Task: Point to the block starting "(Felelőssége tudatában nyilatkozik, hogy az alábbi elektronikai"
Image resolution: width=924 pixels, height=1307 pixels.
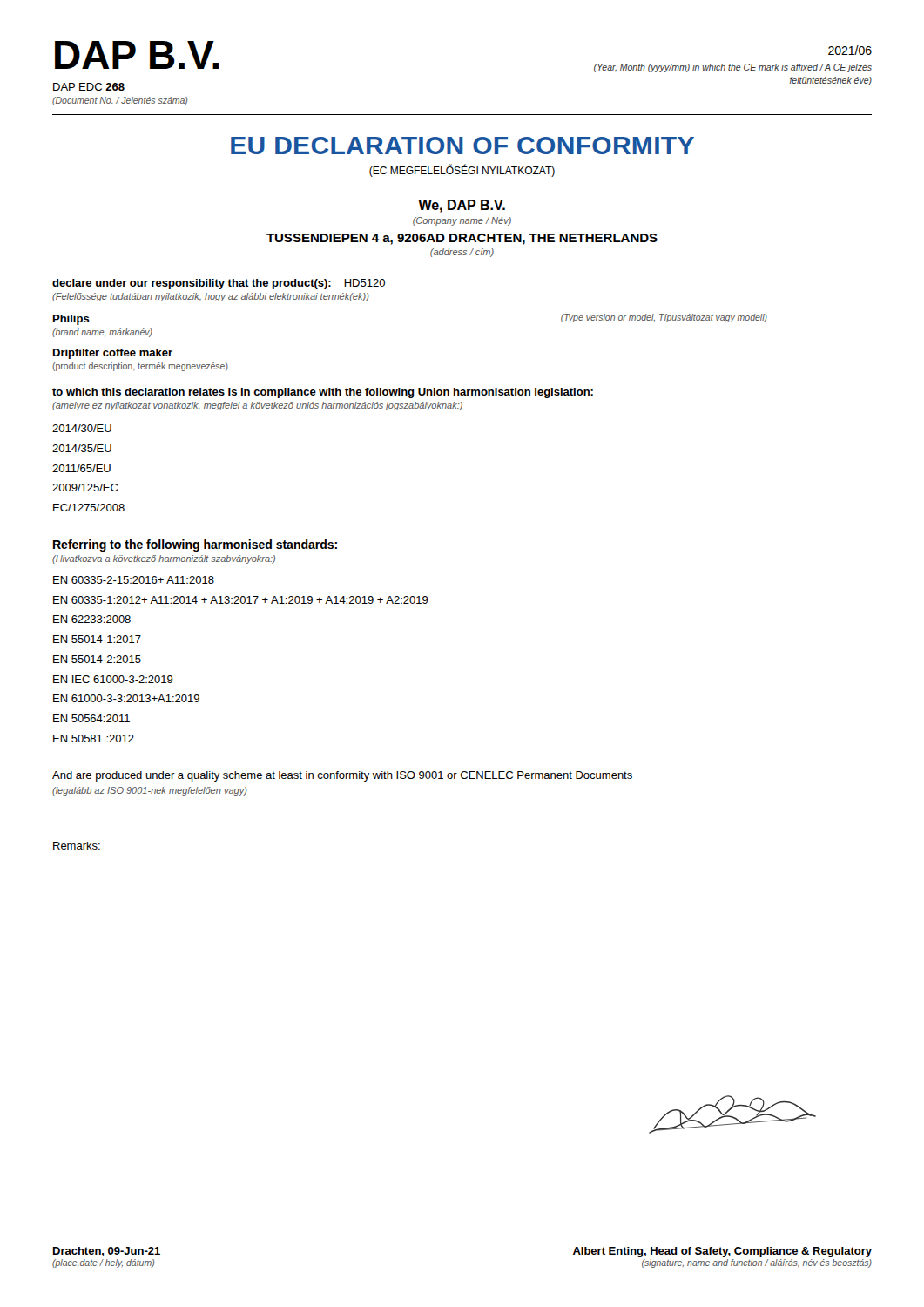Action: click(211, 296)
